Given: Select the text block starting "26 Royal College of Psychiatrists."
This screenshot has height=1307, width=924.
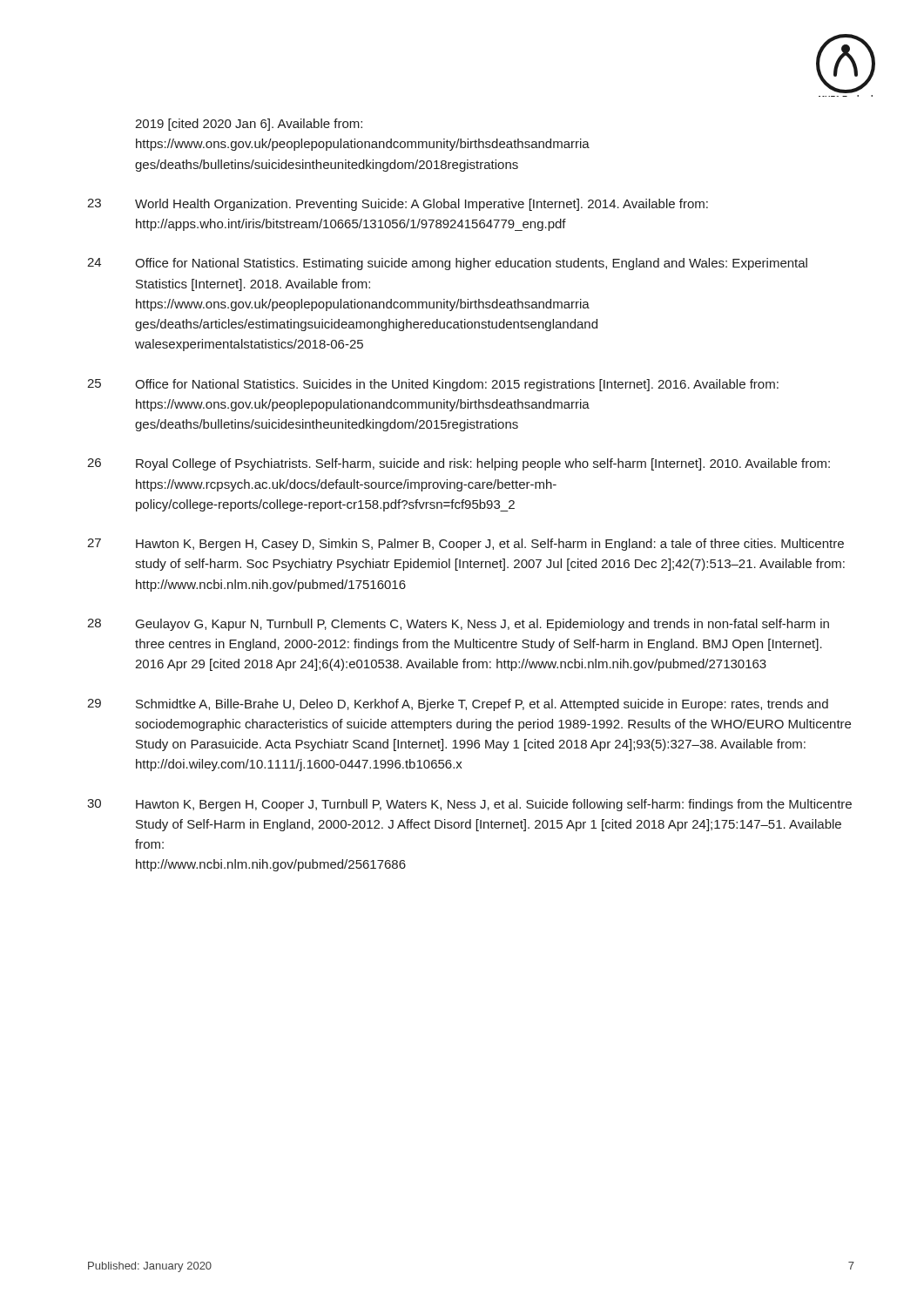Looking at the screenshot, I should pyautogui.click(x=471, y=484).
